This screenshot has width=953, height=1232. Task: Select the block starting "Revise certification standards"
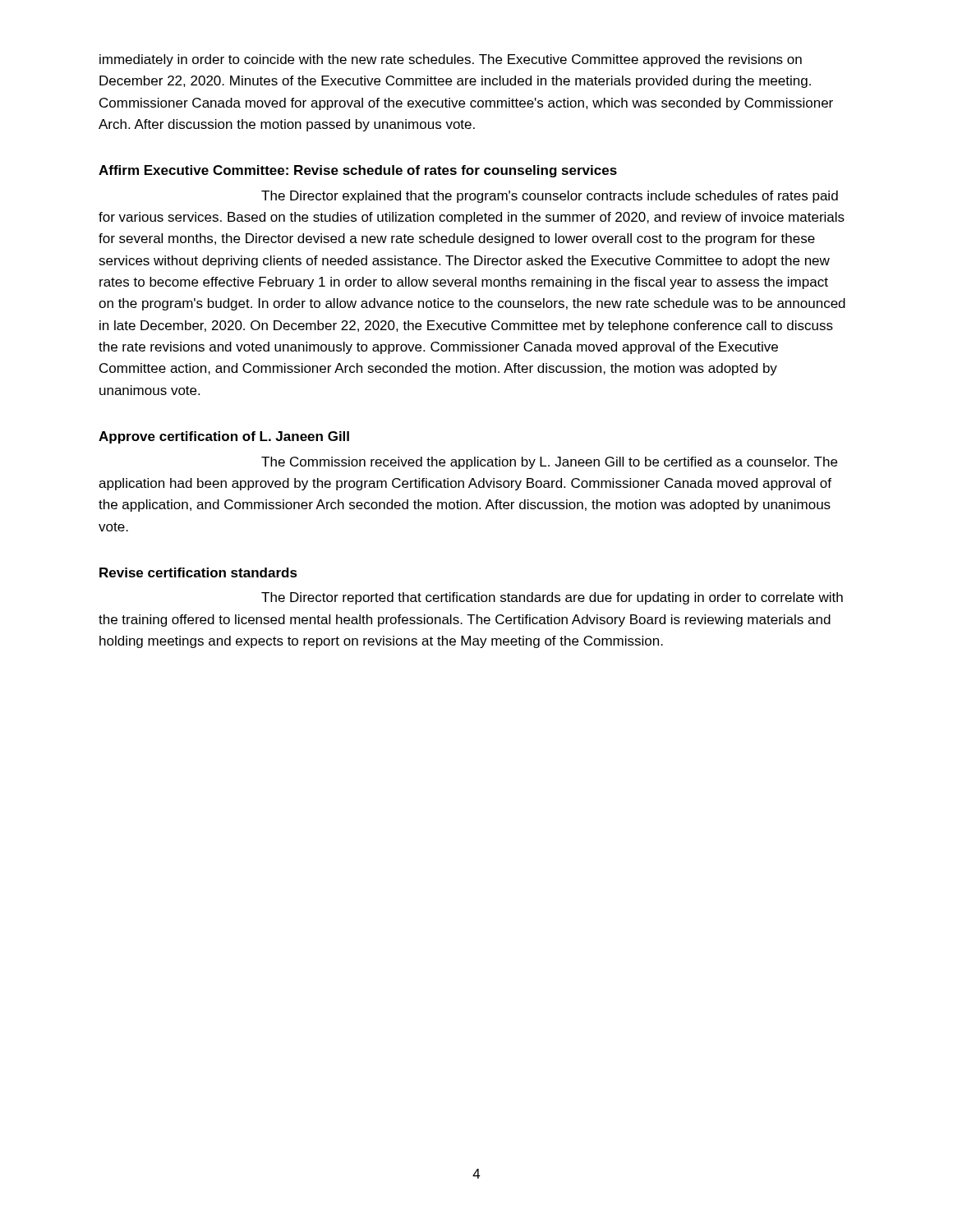coord(198,573)
